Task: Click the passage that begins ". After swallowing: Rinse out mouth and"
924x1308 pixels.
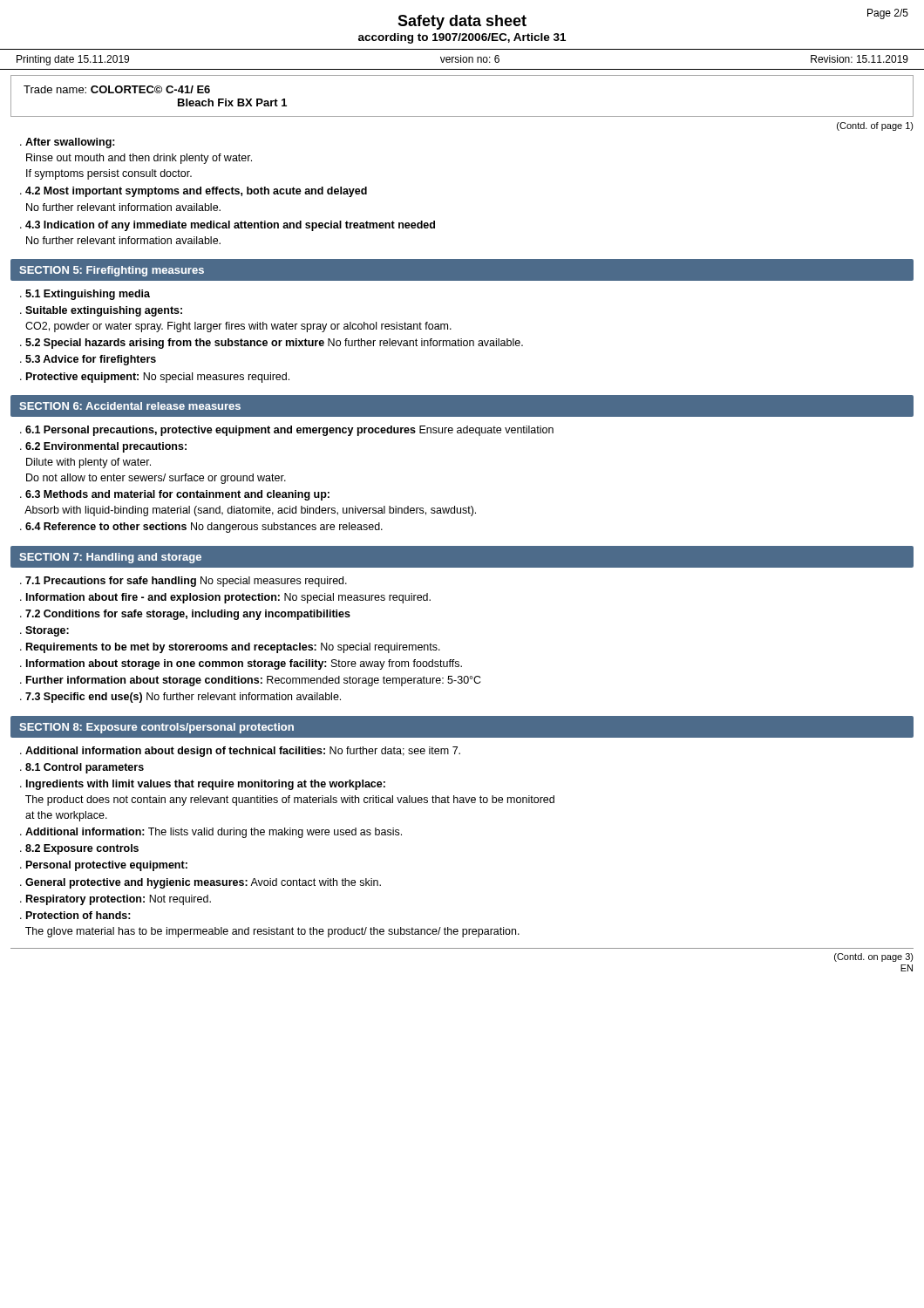Action: point(136,158)
